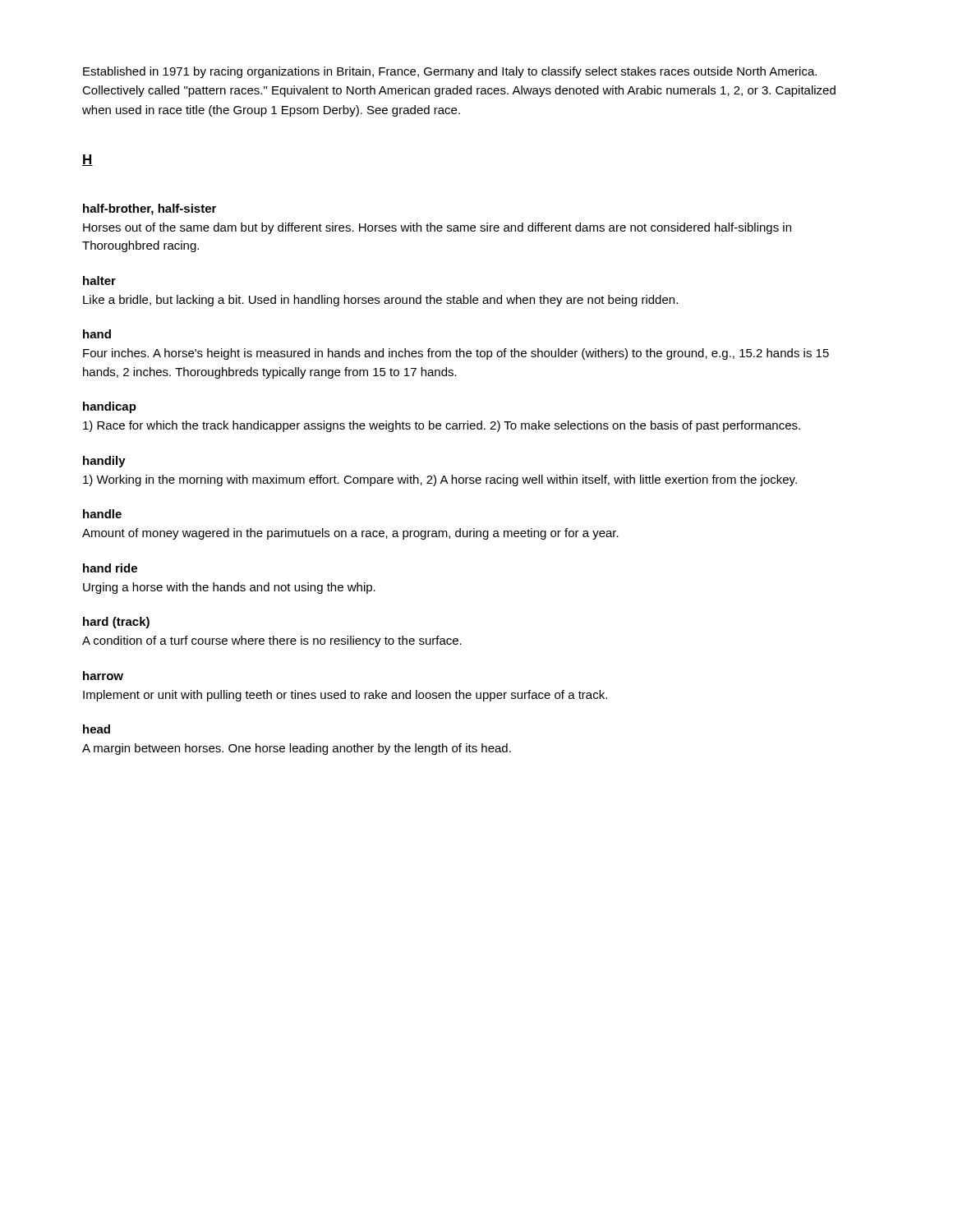Find the block on this page that starts "Amount of money wagered"

point(468,533)
